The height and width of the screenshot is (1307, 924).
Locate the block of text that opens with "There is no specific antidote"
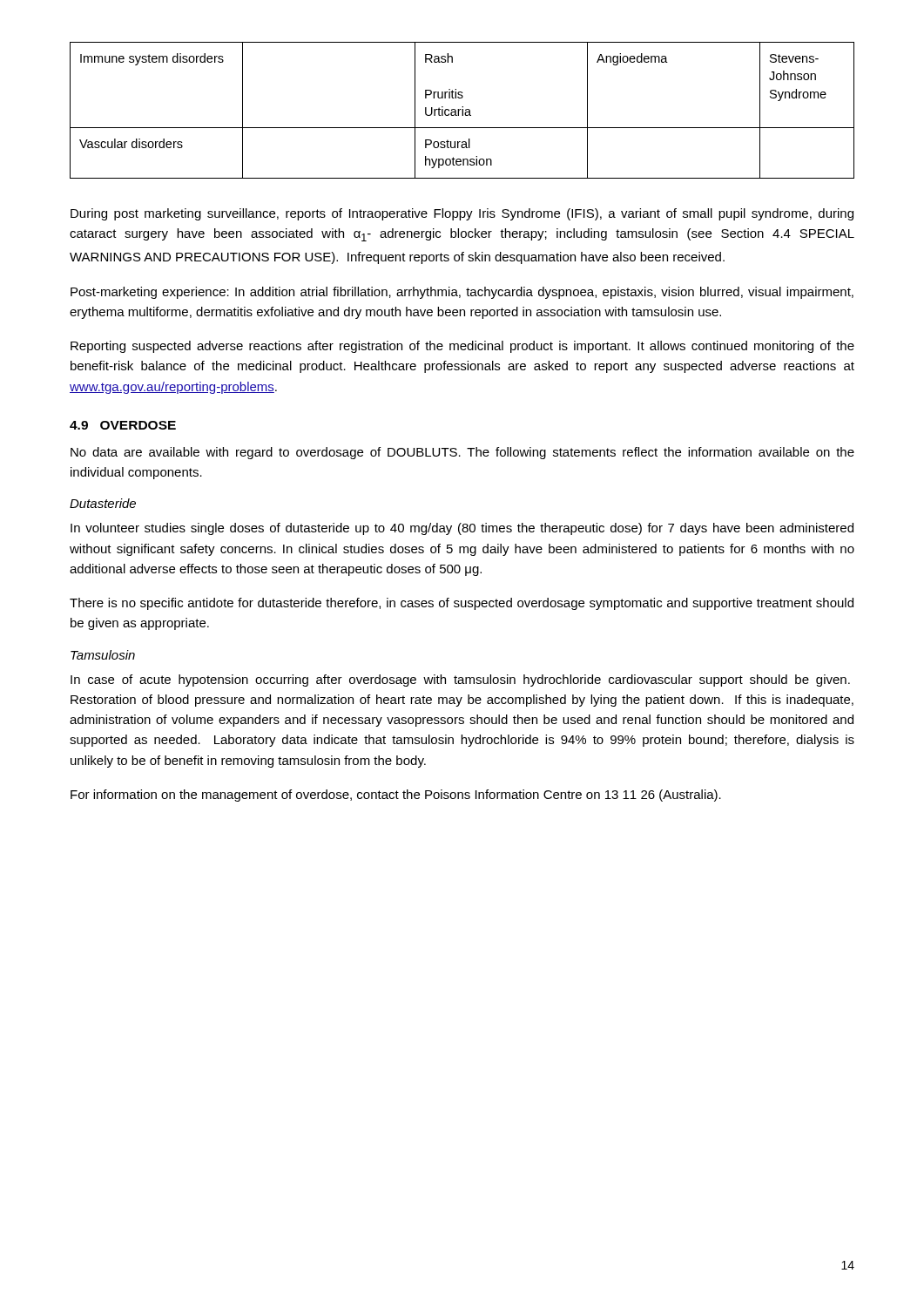click(462, 613)
